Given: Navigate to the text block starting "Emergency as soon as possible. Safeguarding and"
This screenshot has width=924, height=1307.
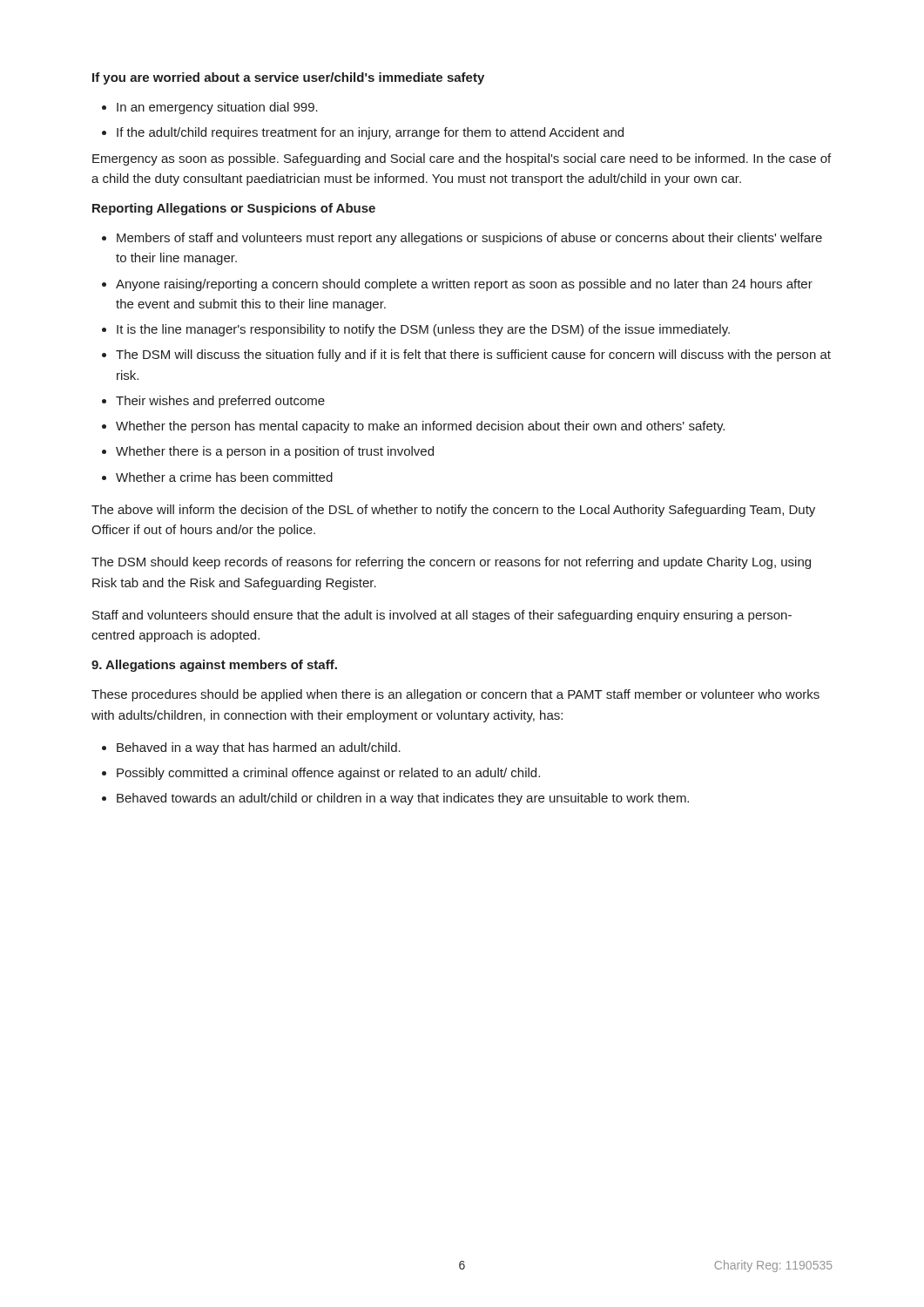Looking at the screenshot, I should pos(461,168).
